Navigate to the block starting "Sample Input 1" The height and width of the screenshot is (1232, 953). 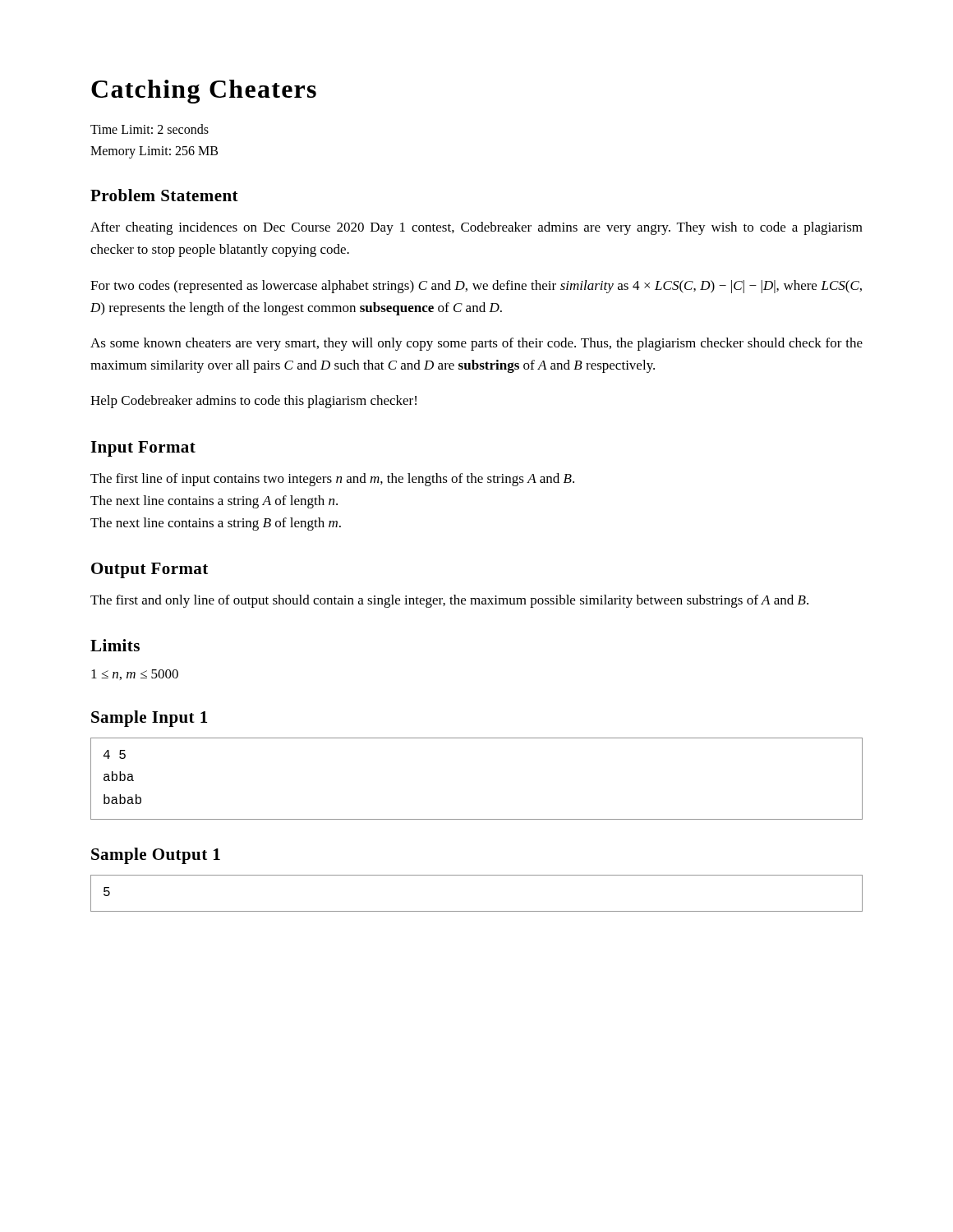149,718
